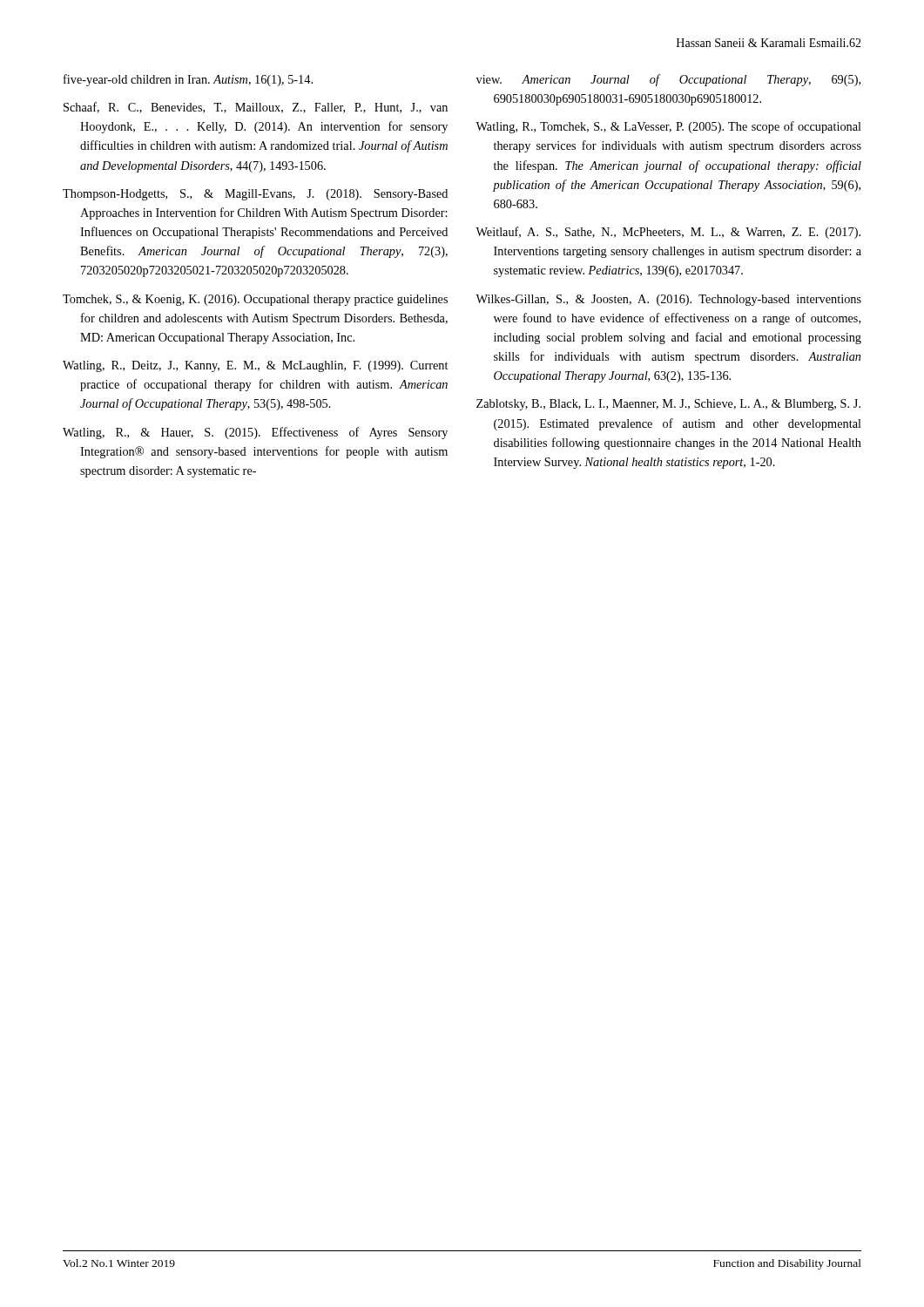Select the text block containing "Watling, R., Deitz, J., Kanny, E. M., &"
This screenshot has width=924, height=1307.
click(255, 384)
